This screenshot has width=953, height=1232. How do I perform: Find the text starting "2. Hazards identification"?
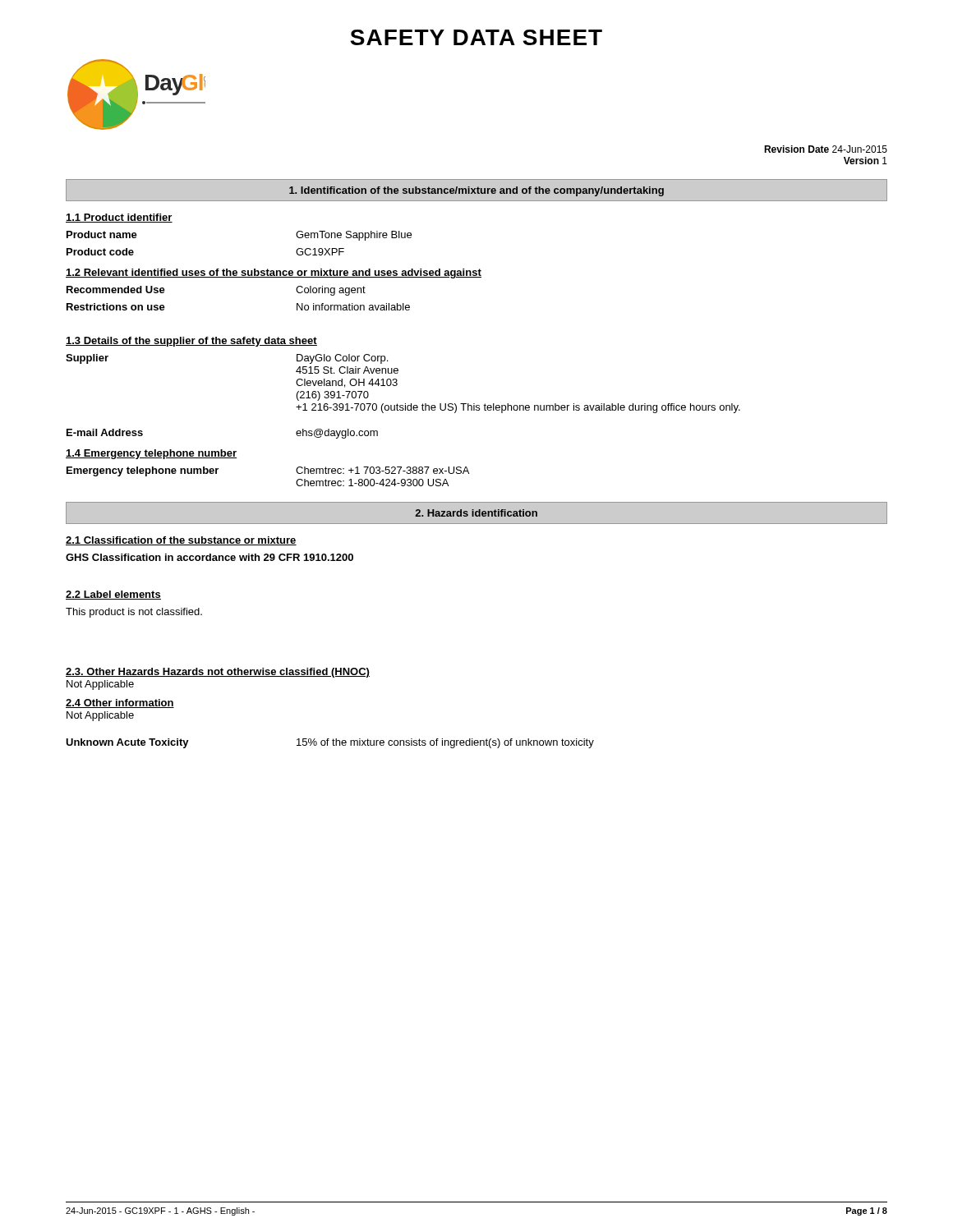[x=476, y=513]
